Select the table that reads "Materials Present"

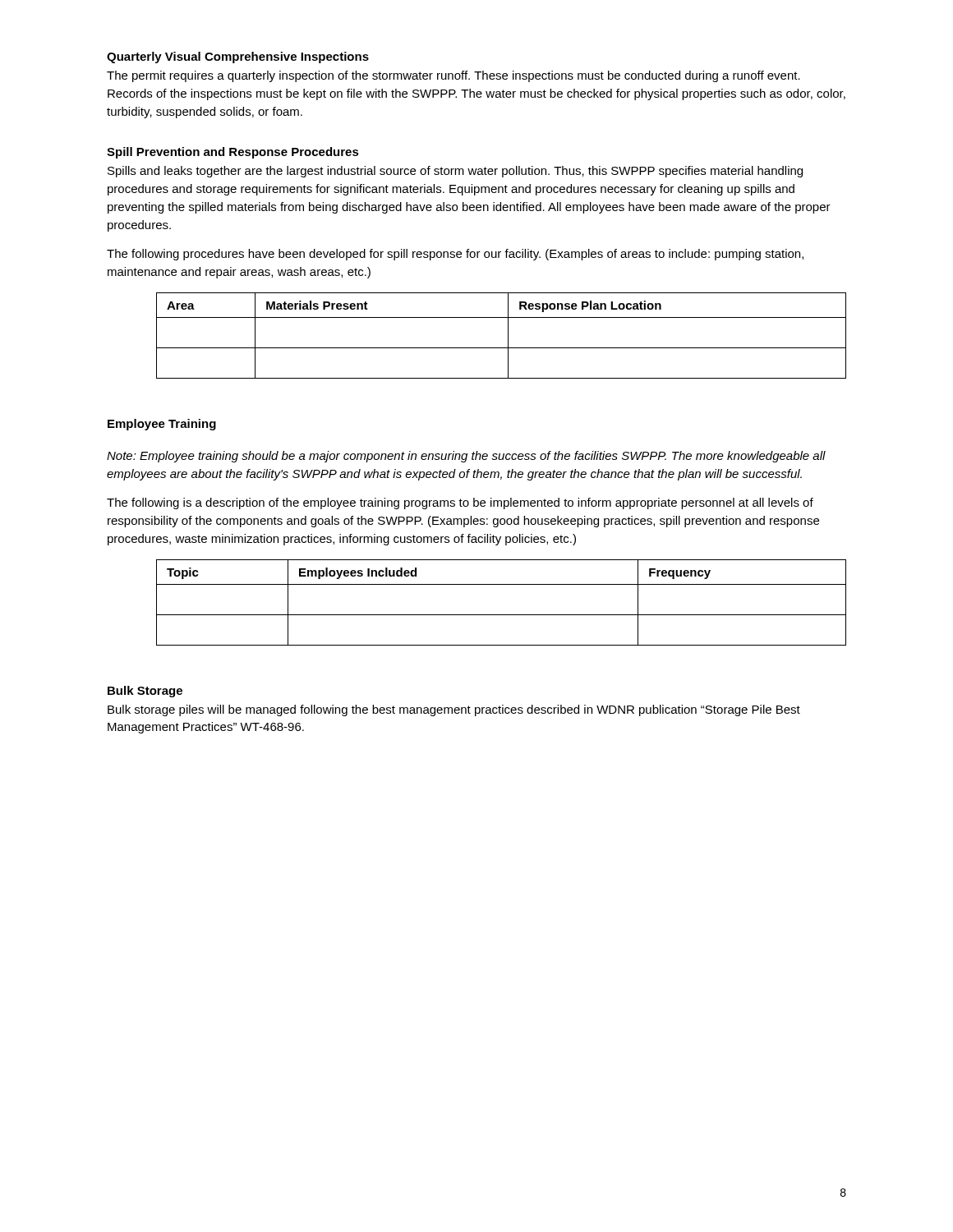pos(501,335)
